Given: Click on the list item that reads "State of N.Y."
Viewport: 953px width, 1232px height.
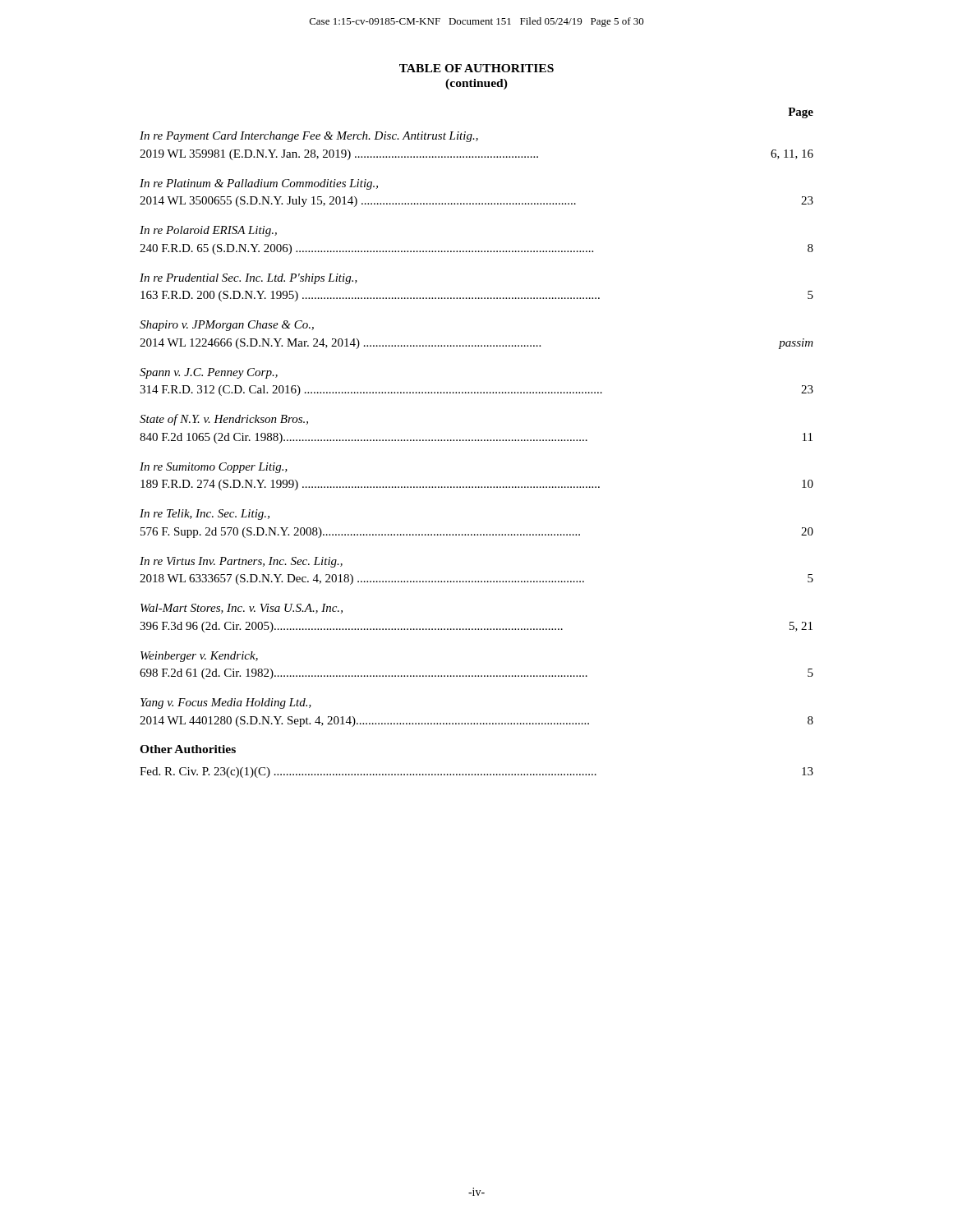Looking at the screenshot, I should pos(476,428).
